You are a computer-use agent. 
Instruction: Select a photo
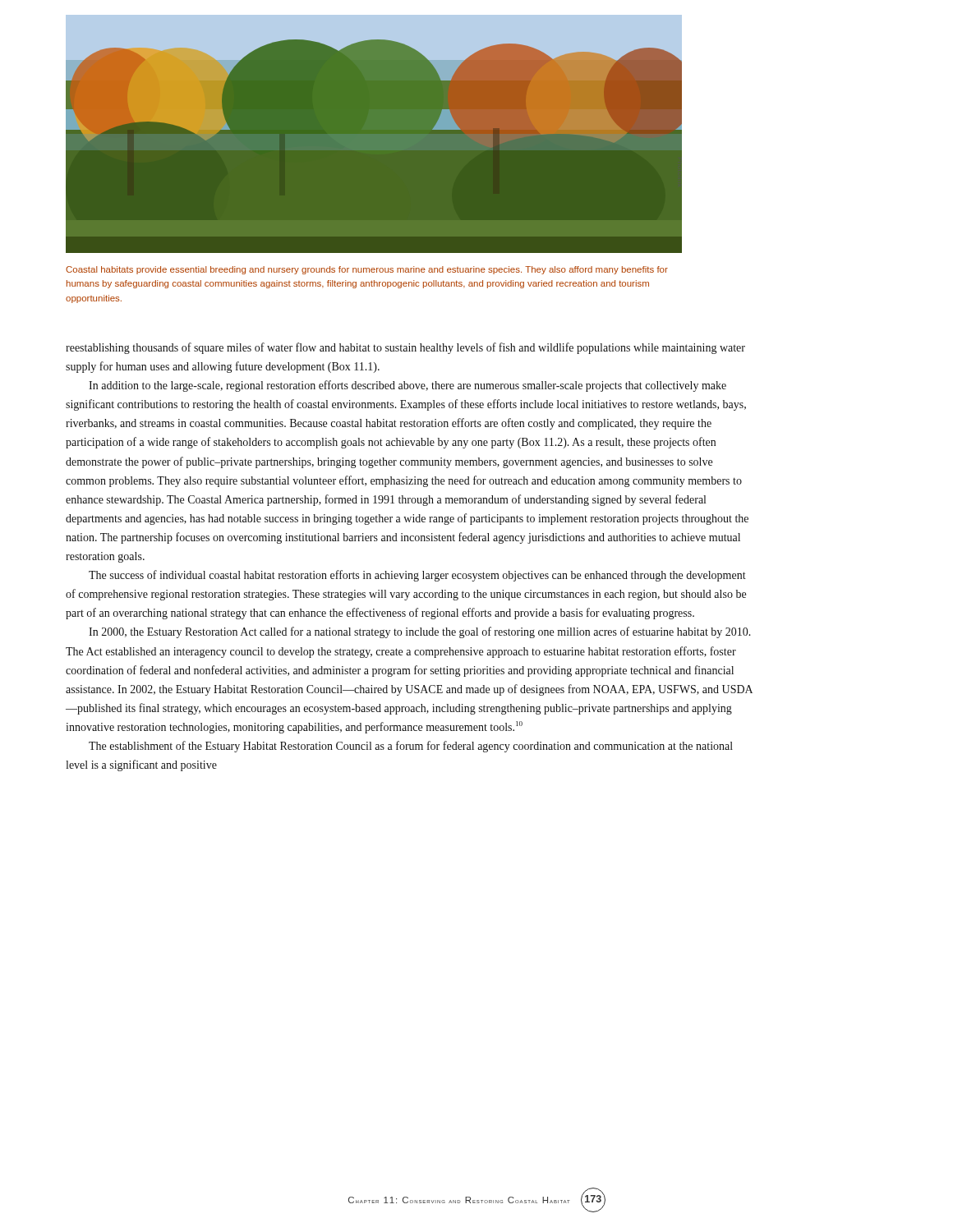coord(374,134)
